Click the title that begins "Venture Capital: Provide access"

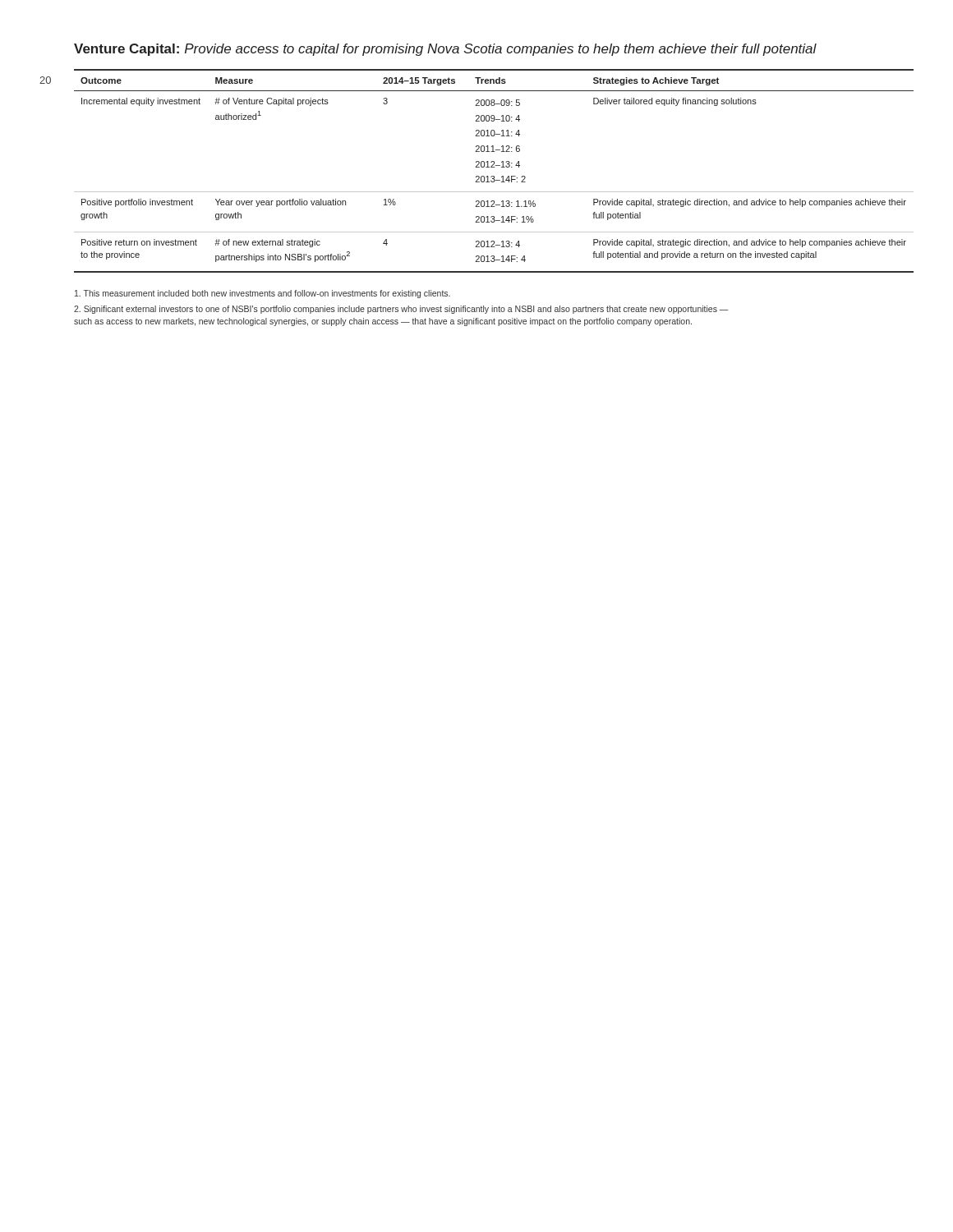coord(445,49)
